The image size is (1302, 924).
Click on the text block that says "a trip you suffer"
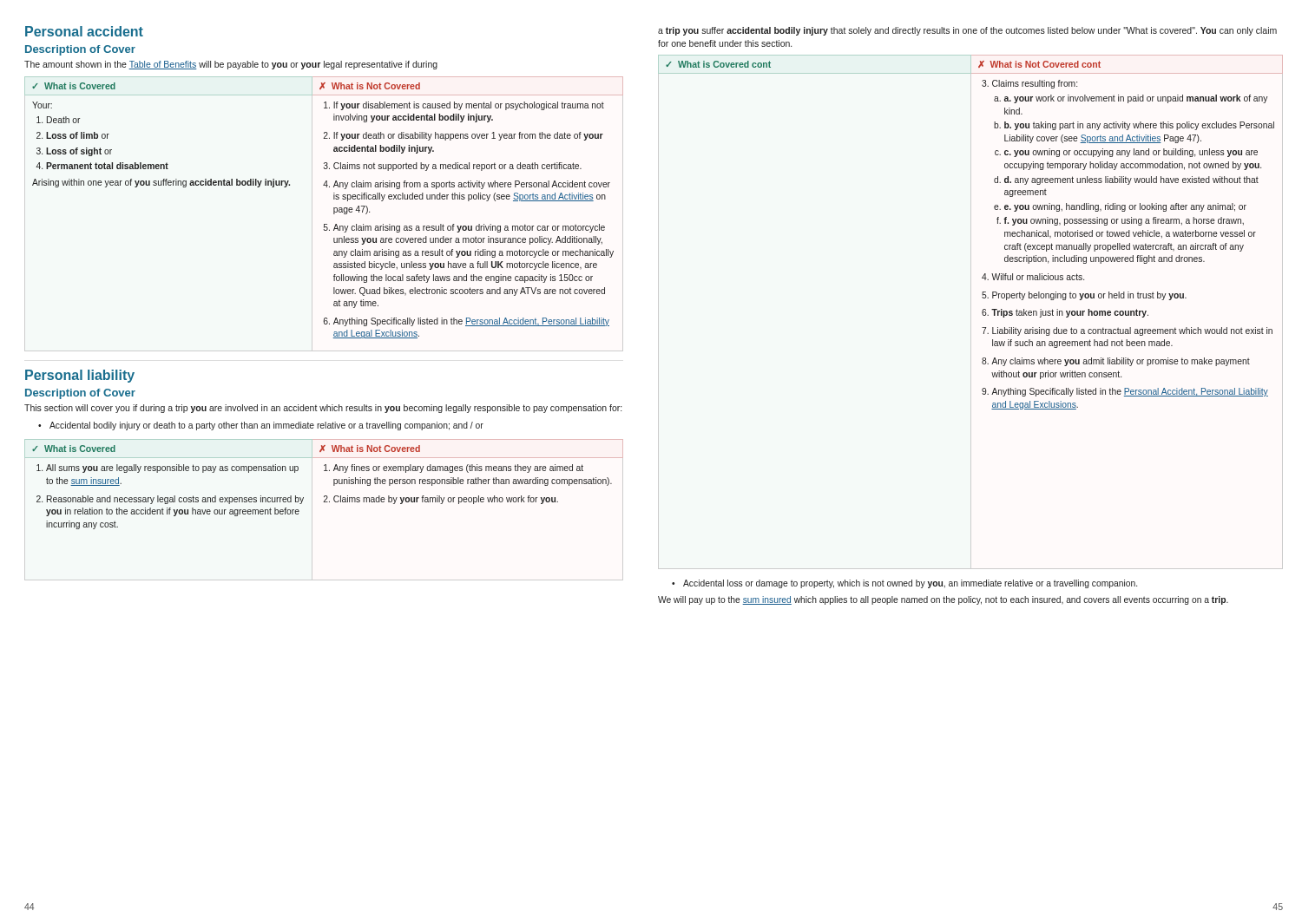[x=967, y=37]
